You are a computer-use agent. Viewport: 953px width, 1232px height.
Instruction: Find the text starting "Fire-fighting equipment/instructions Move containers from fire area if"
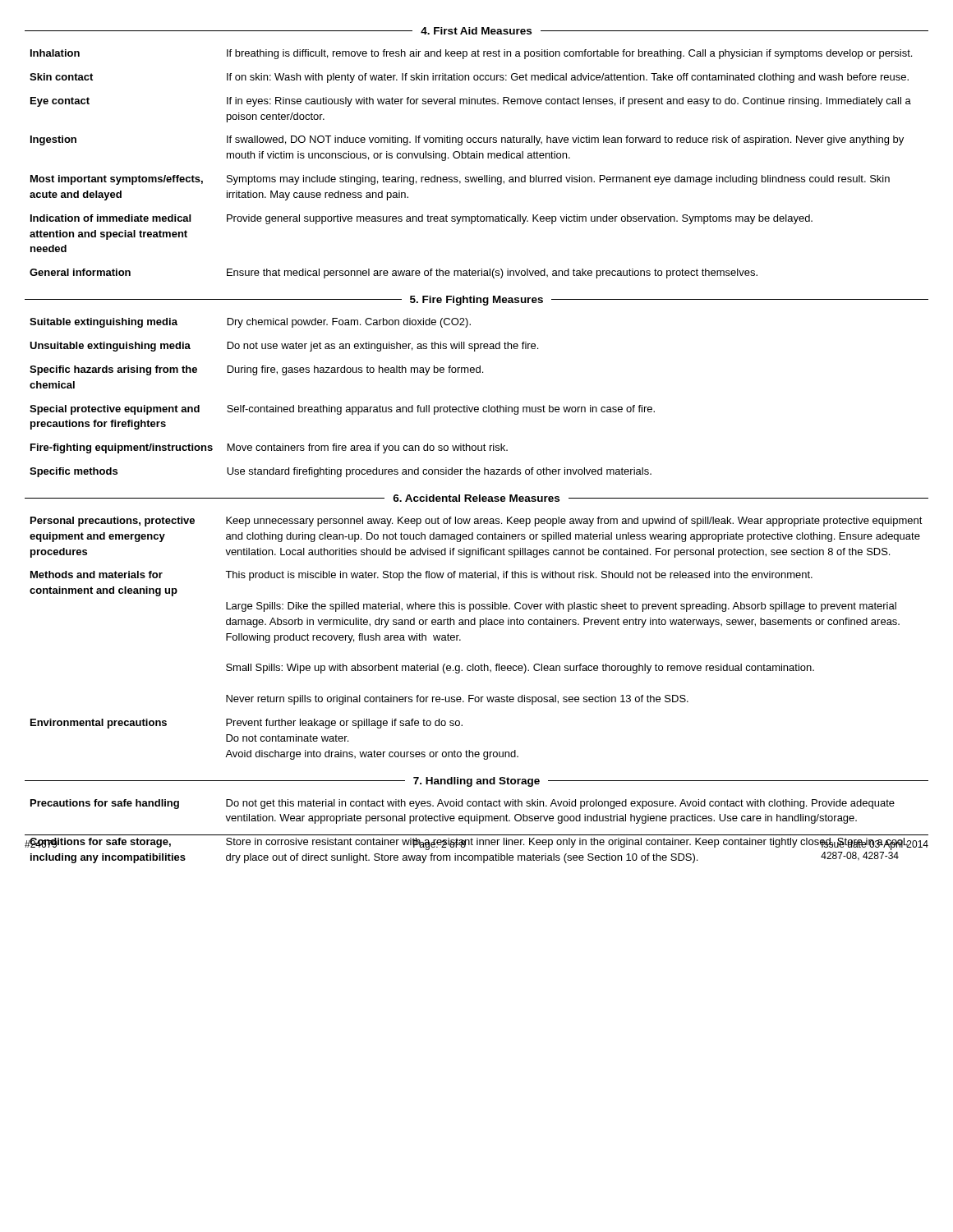coord(476,448)
